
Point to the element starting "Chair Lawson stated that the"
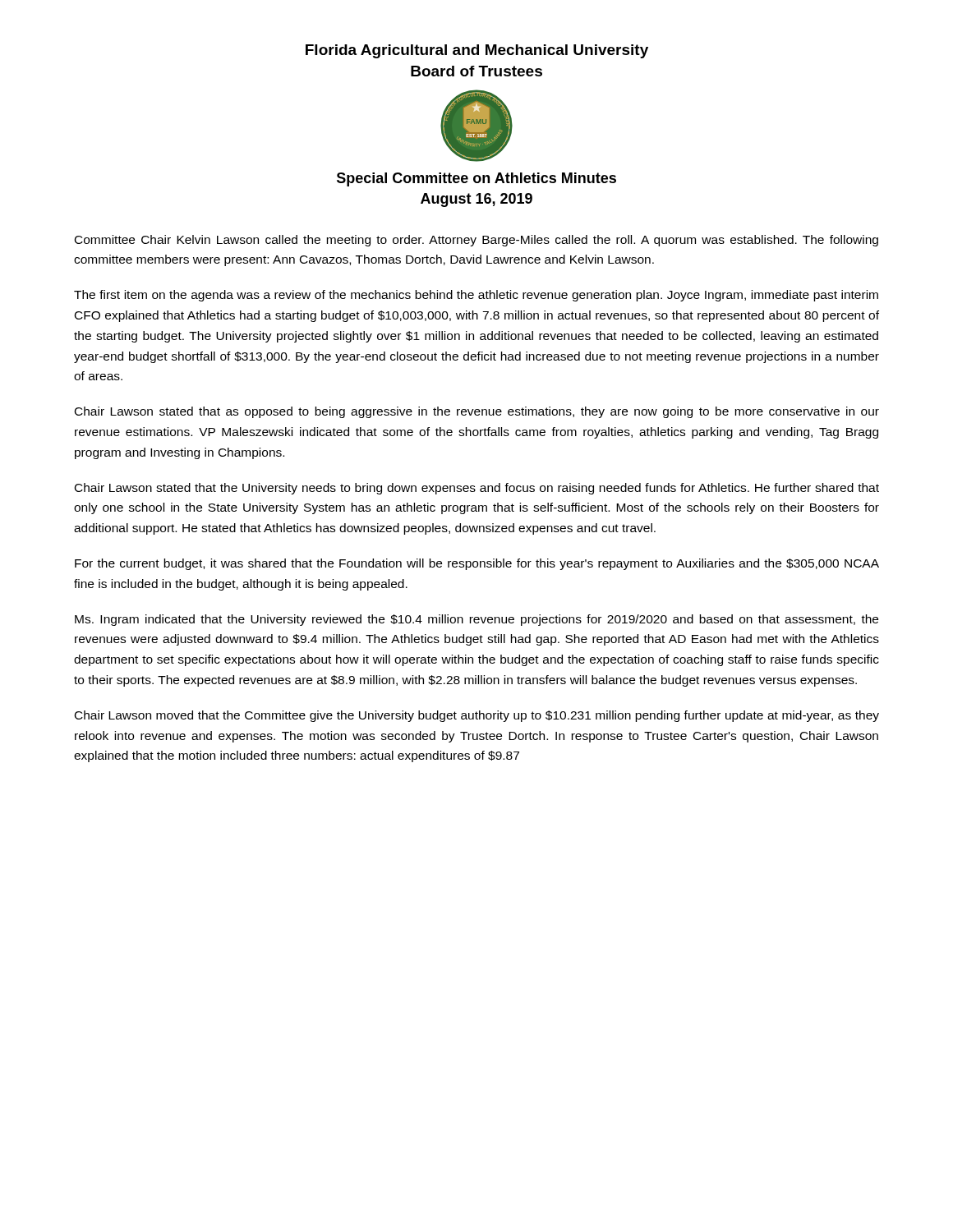click(x=476, y=508)
